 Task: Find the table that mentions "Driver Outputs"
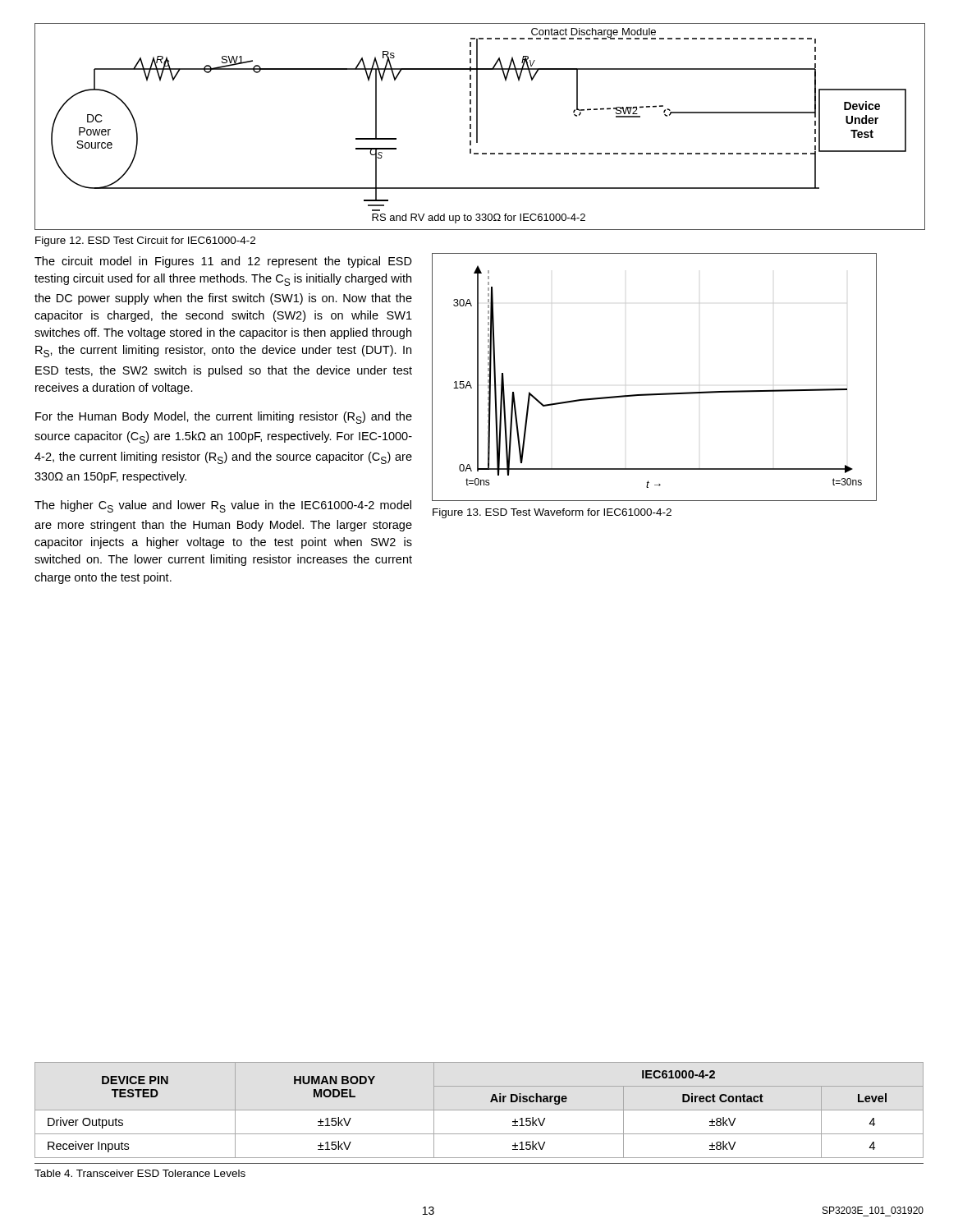point(479,1110)
